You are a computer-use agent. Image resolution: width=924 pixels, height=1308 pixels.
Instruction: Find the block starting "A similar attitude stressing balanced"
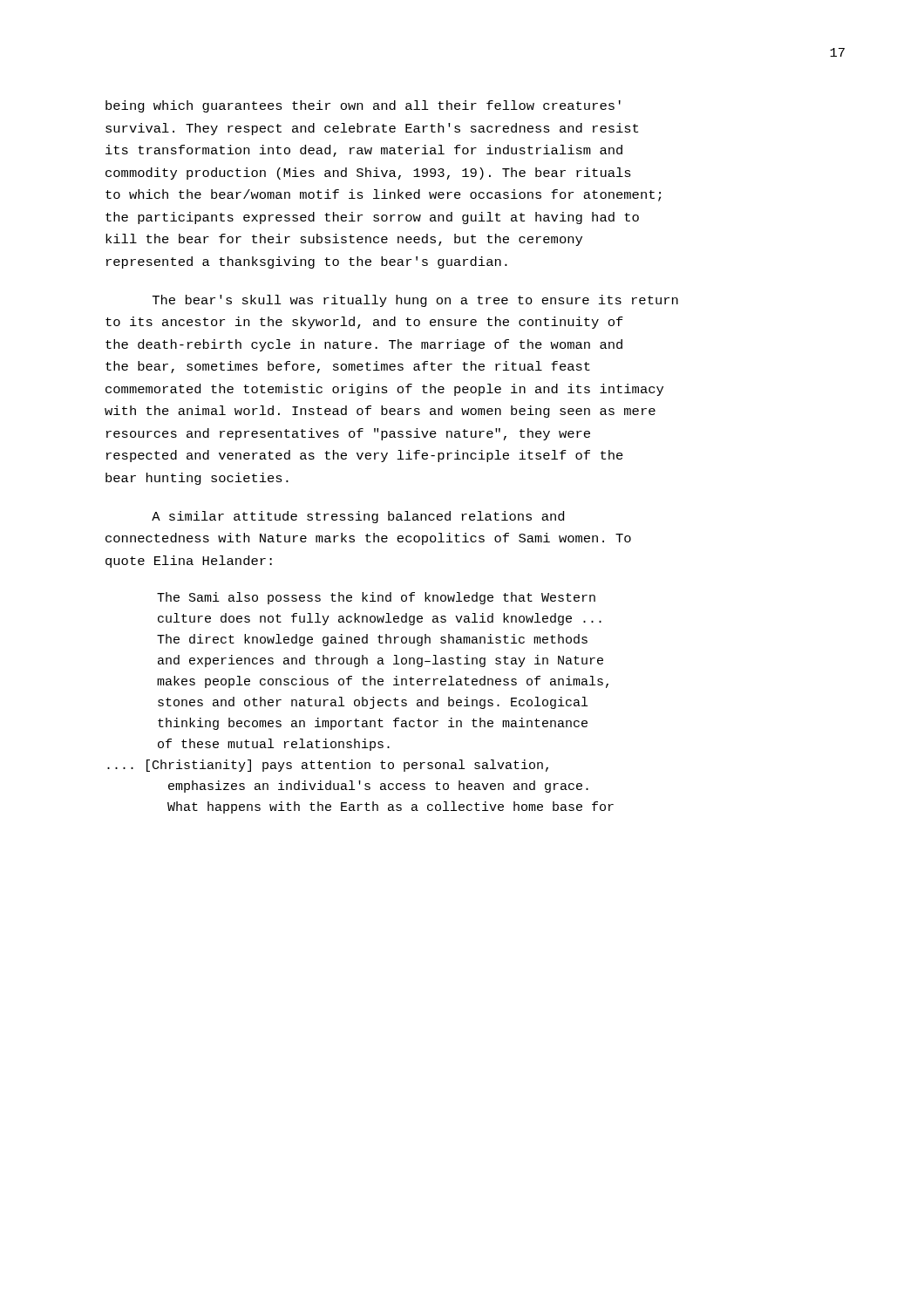click(368, 539)
